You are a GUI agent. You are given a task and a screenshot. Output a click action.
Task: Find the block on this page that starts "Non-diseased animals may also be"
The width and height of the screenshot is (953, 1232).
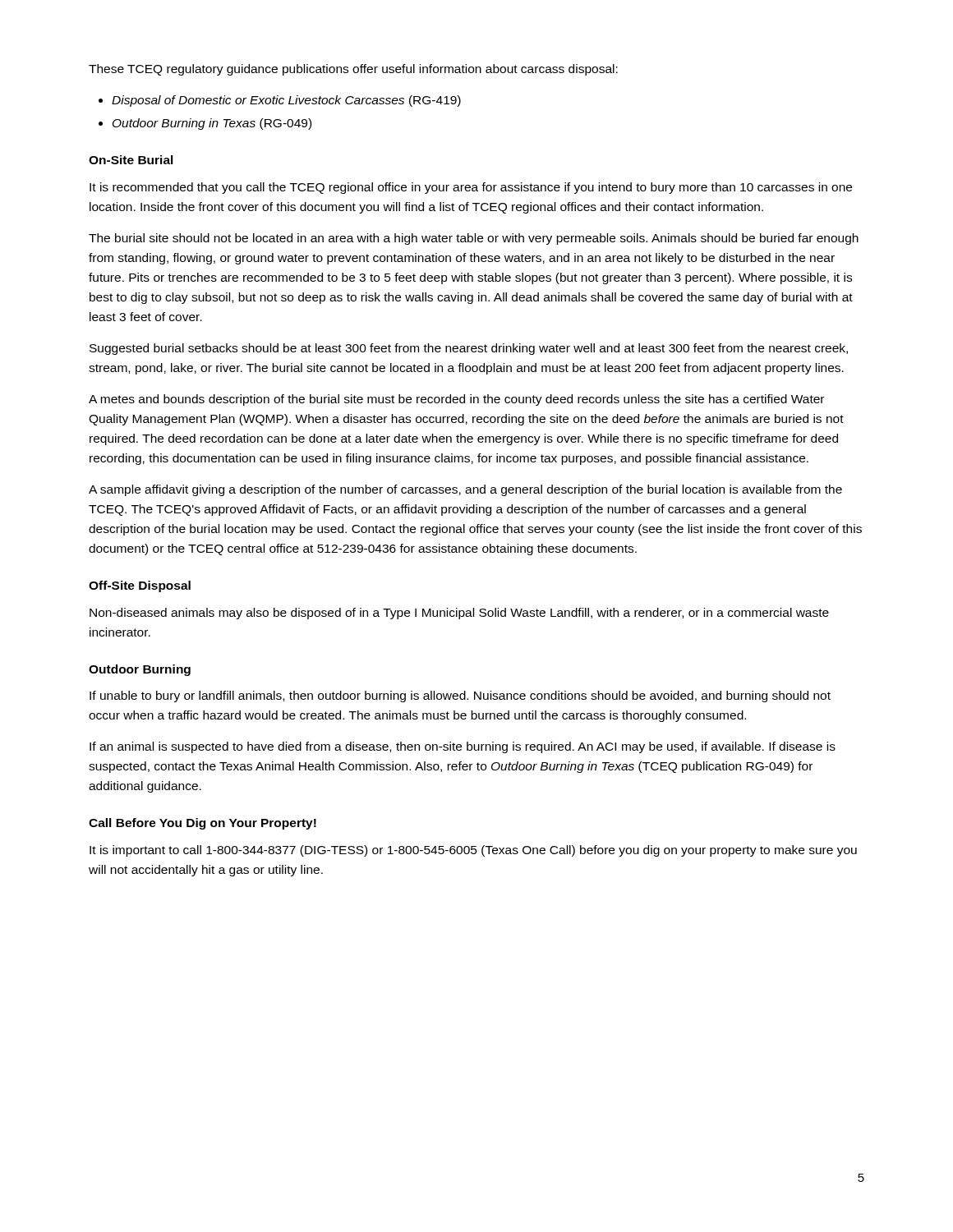[x=459, y=622]
